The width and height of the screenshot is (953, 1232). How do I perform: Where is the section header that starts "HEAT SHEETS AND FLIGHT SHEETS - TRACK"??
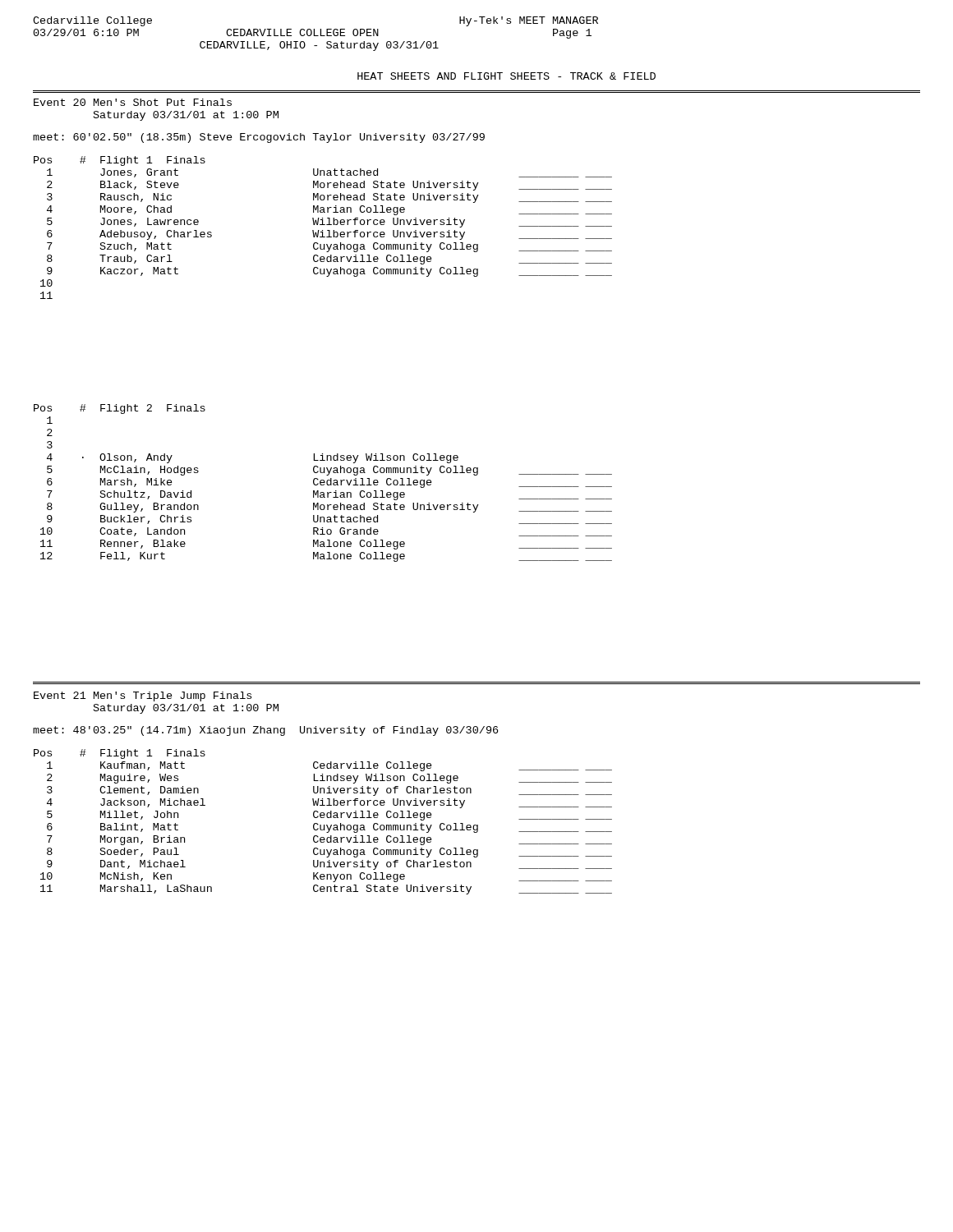pos(476,77)
